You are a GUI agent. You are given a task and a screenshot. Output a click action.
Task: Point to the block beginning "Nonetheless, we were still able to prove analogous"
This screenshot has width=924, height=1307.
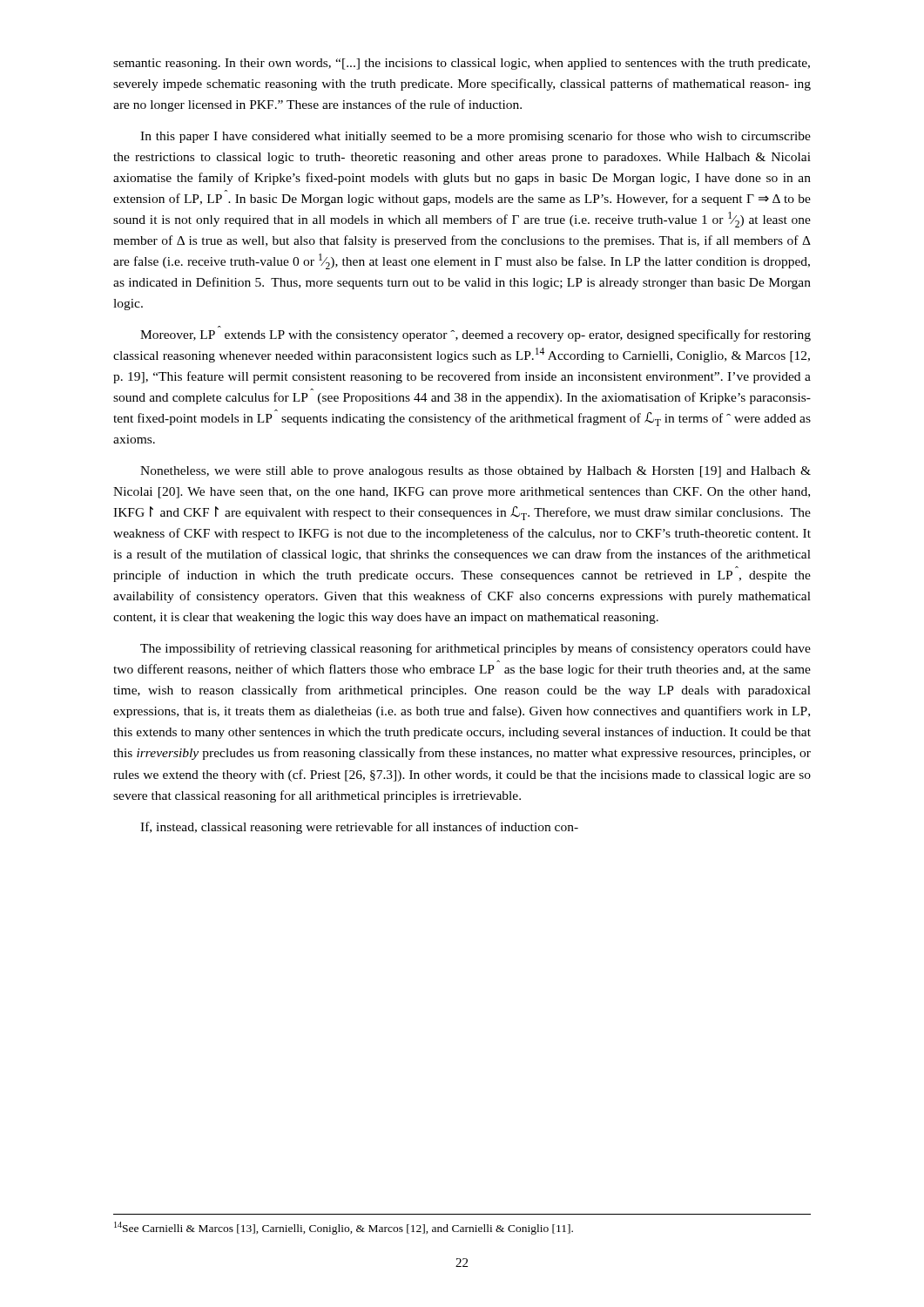coord(462,544)
